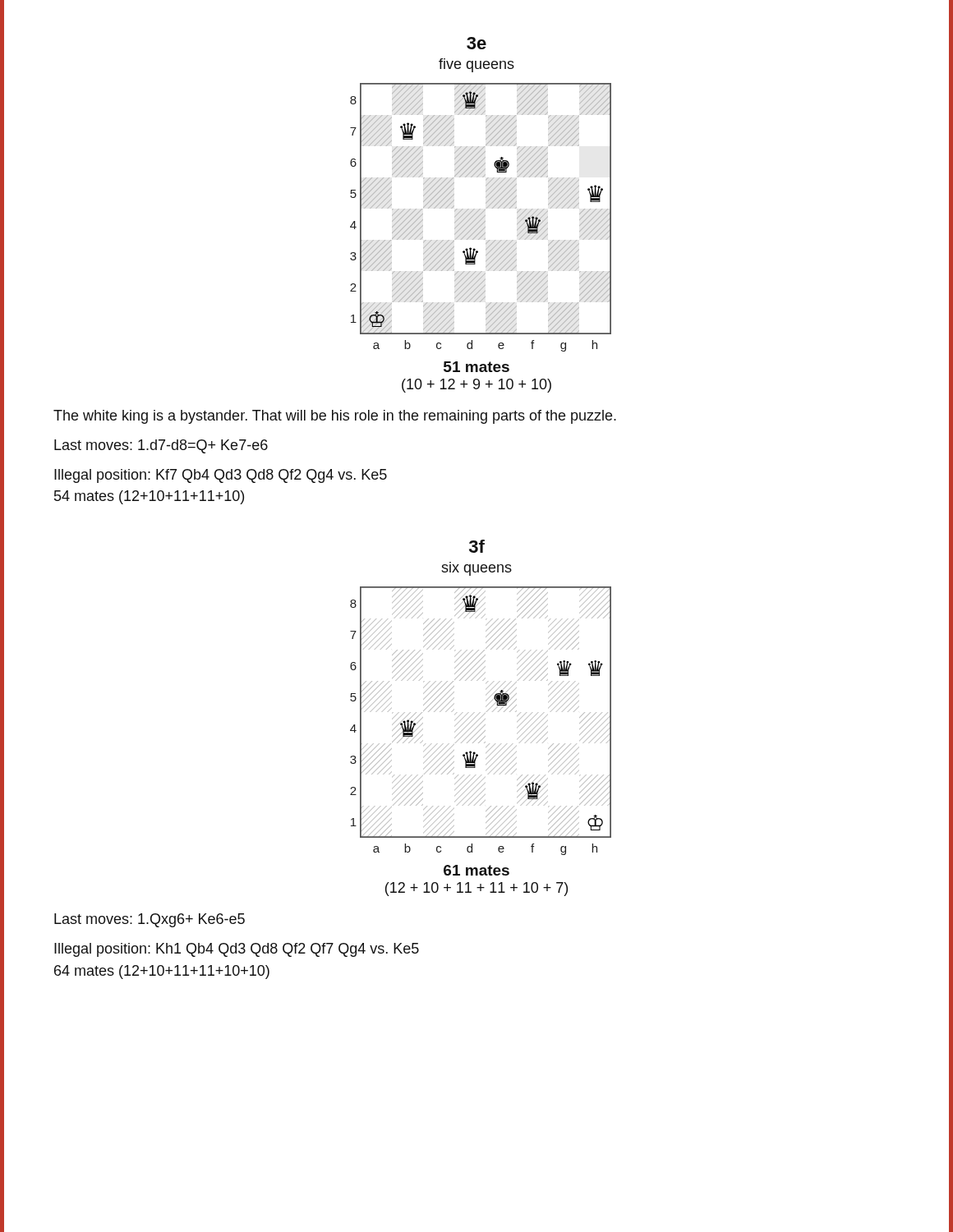Select the passage starting "Illegal position: Kf7 Qb4 Qd3 Qd8 Qf2 Qg4"
The height and width of the screenshot is (1232, 953).
coord(220,486)
